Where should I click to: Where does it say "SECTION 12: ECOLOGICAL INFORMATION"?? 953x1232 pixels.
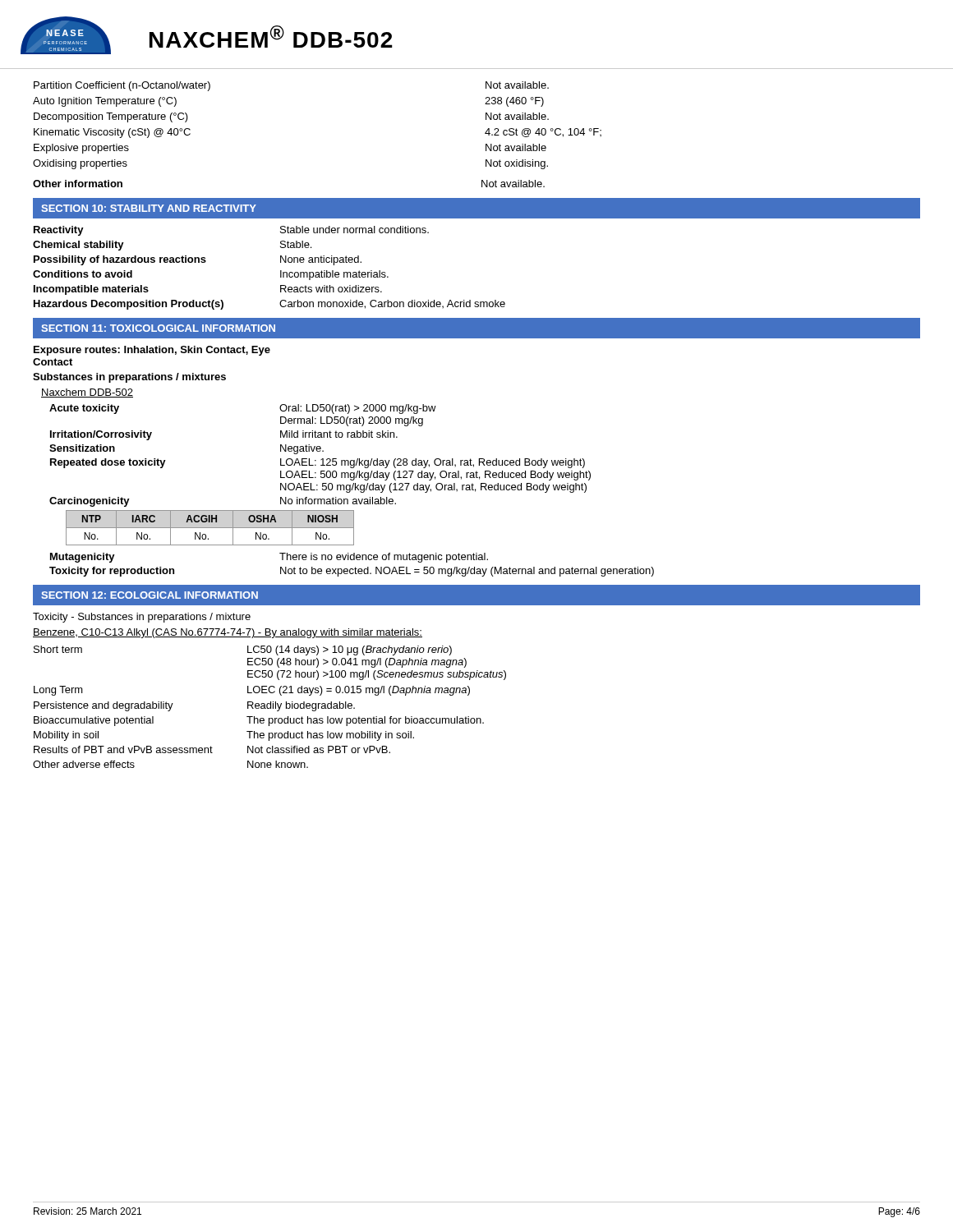[150, 595]
